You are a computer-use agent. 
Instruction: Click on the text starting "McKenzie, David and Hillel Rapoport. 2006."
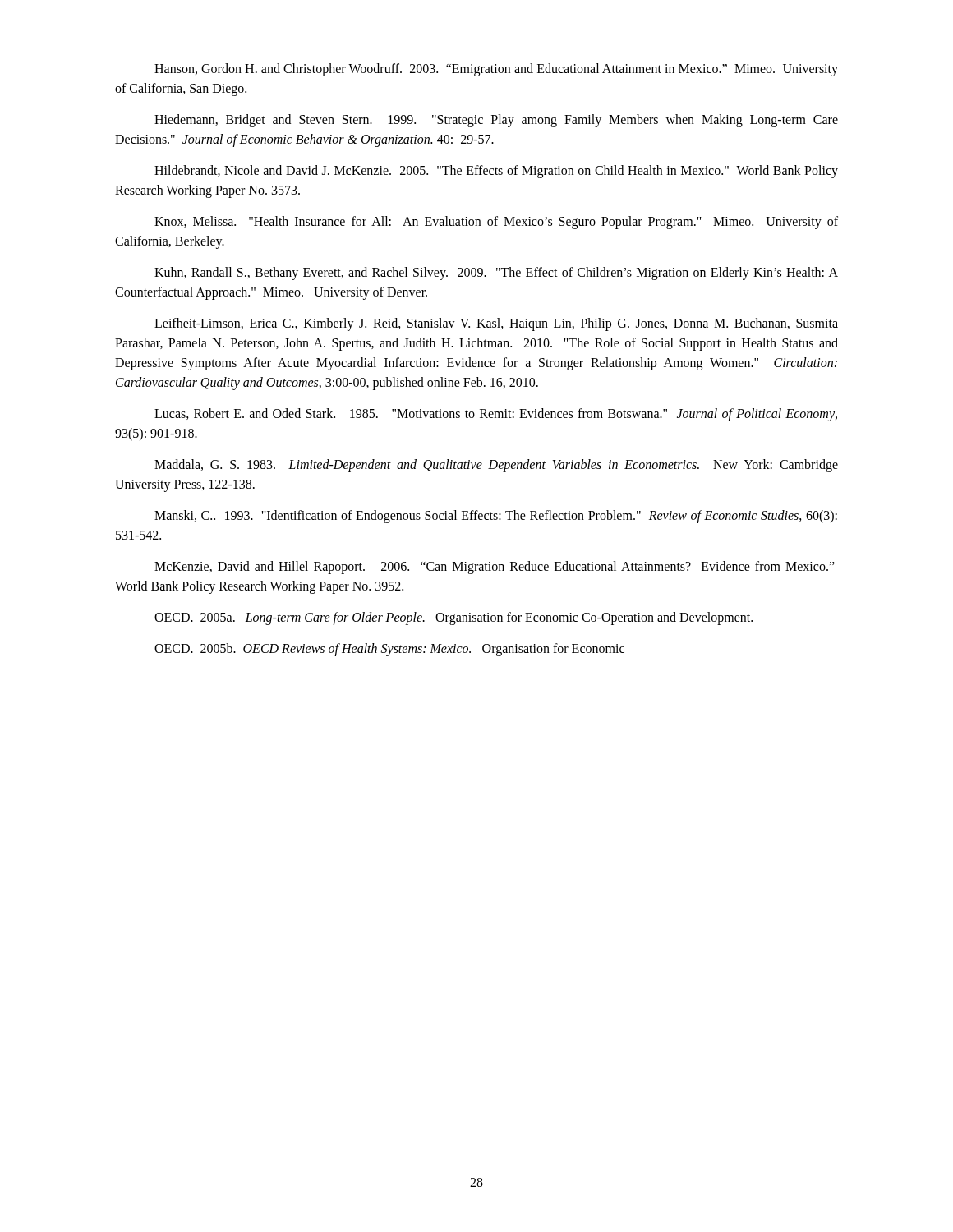point(476,576)
